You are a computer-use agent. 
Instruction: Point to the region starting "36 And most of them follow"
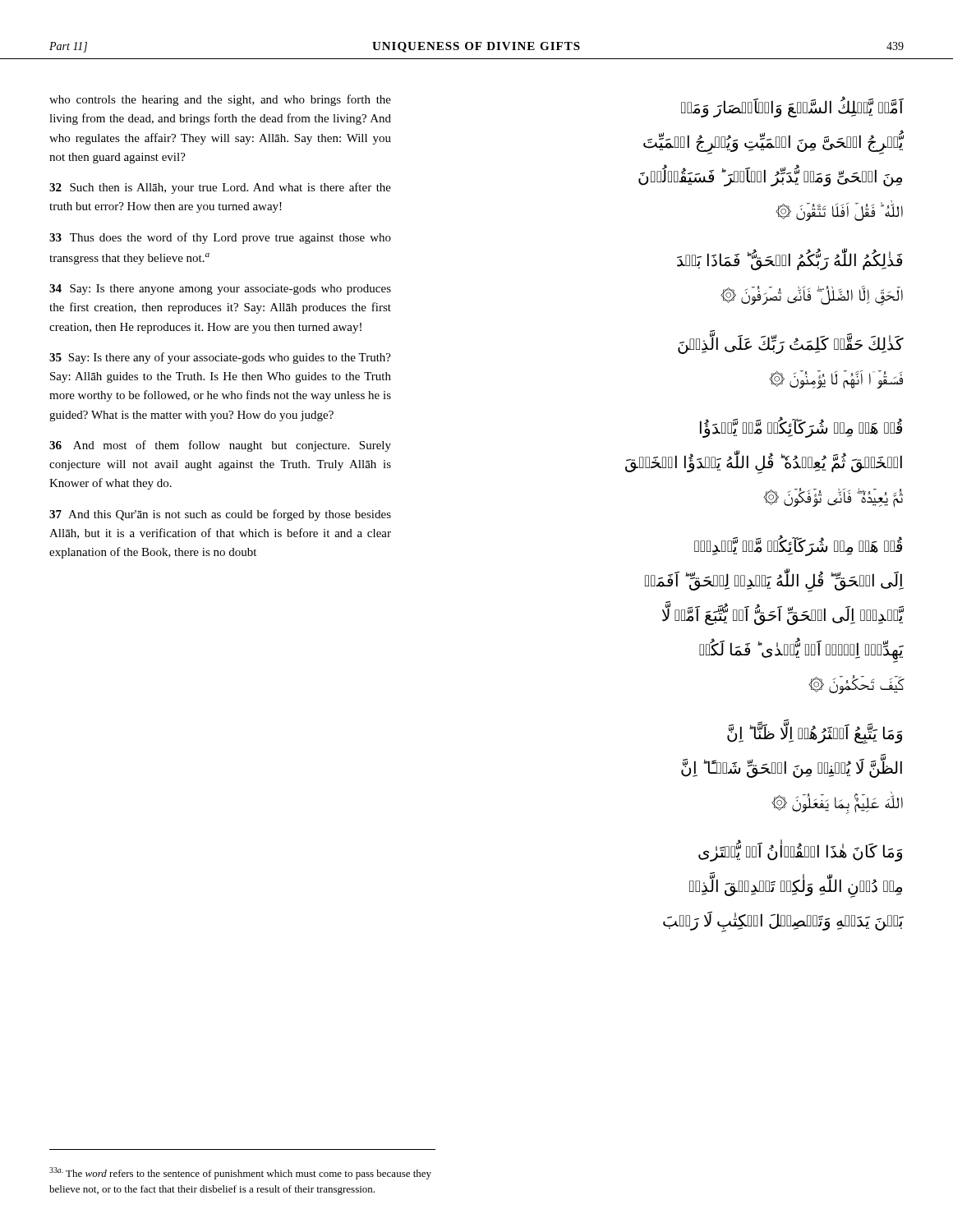coord(220,465)
